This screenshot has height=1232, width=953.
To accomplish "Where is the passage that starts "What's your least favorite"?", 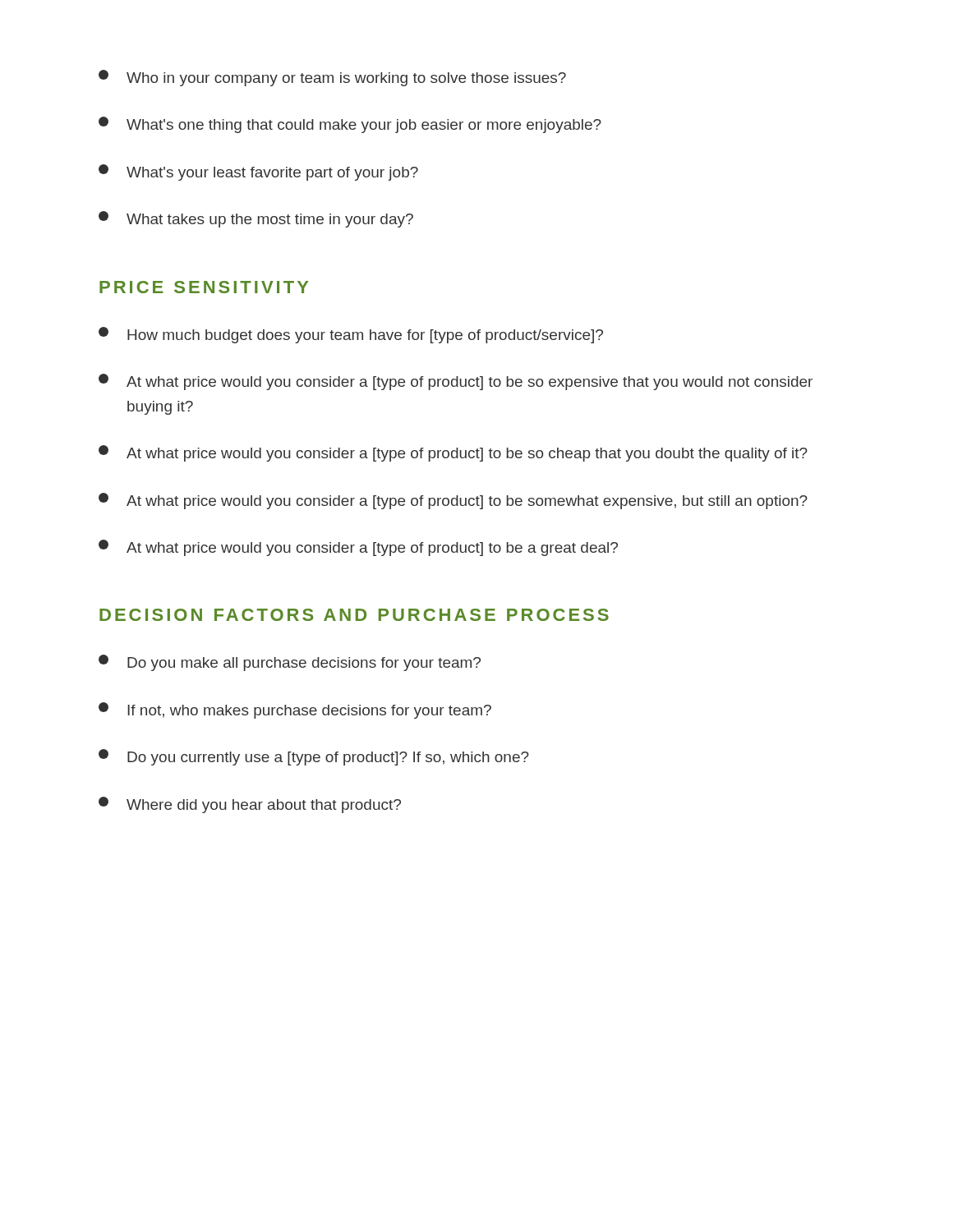I will coord(258,172).
